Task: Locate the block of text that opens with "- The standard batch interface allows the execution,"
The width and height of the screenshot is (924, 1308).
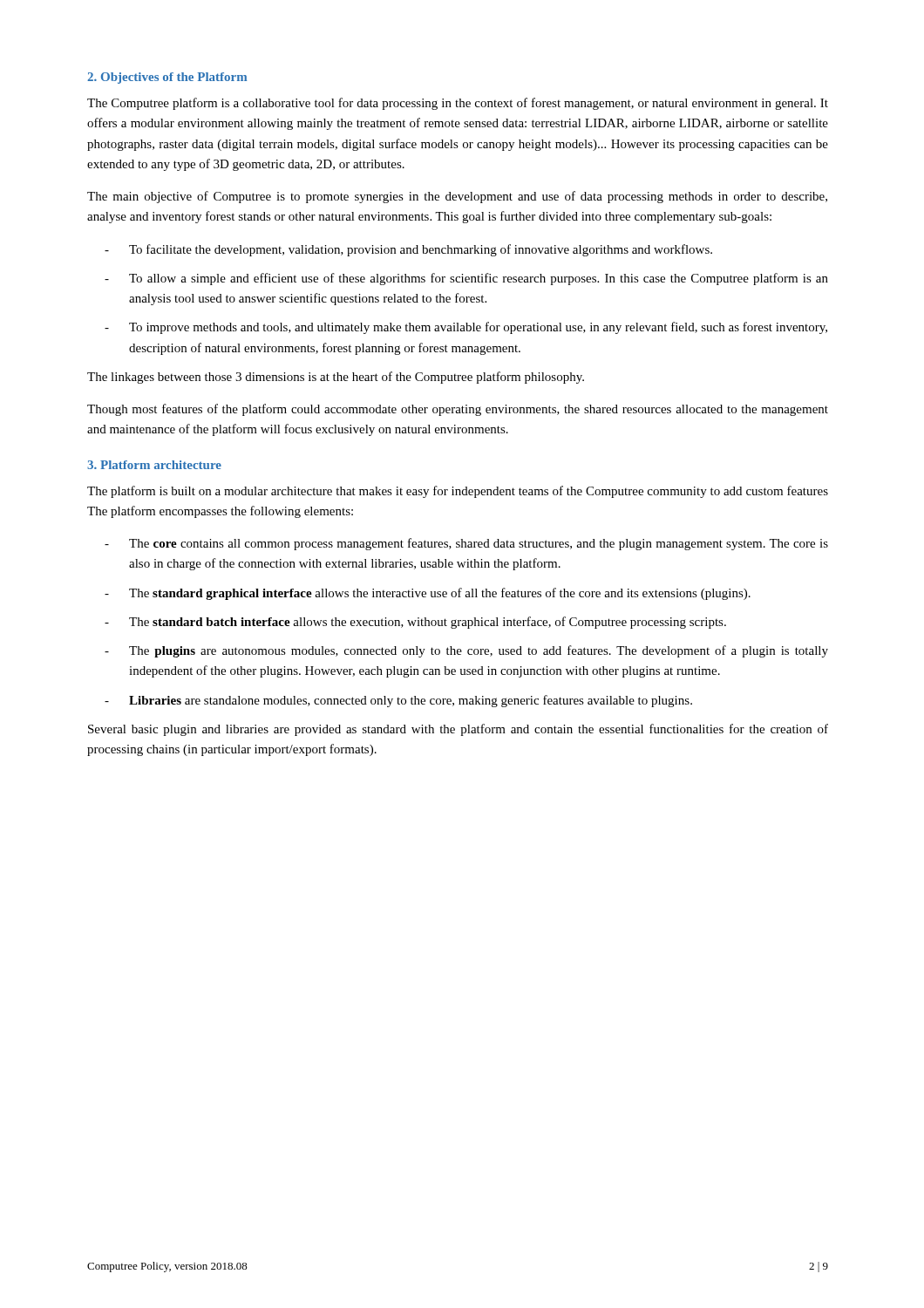Action: 466,622
